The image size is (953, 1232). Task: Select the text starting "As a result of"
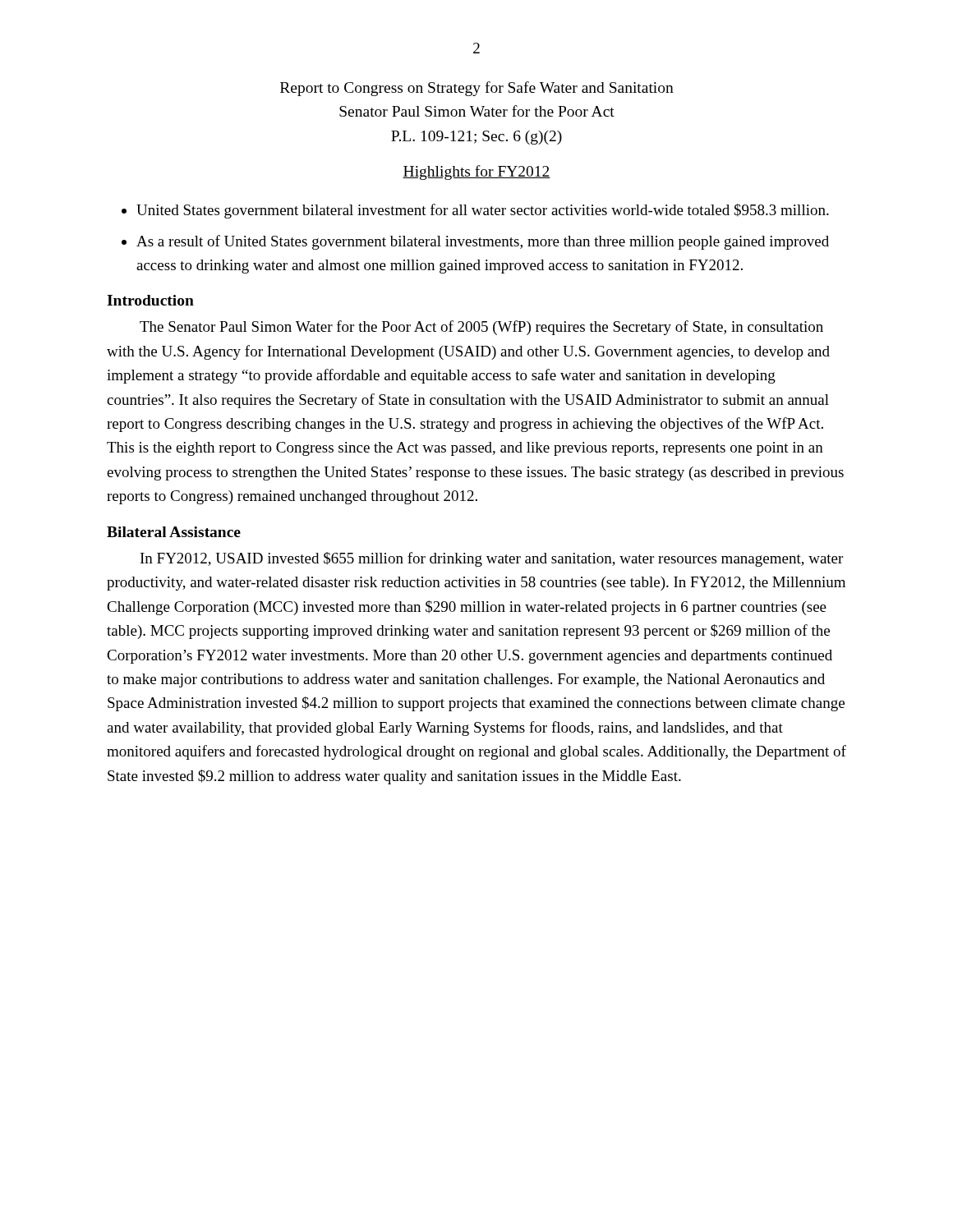[483, 253]
